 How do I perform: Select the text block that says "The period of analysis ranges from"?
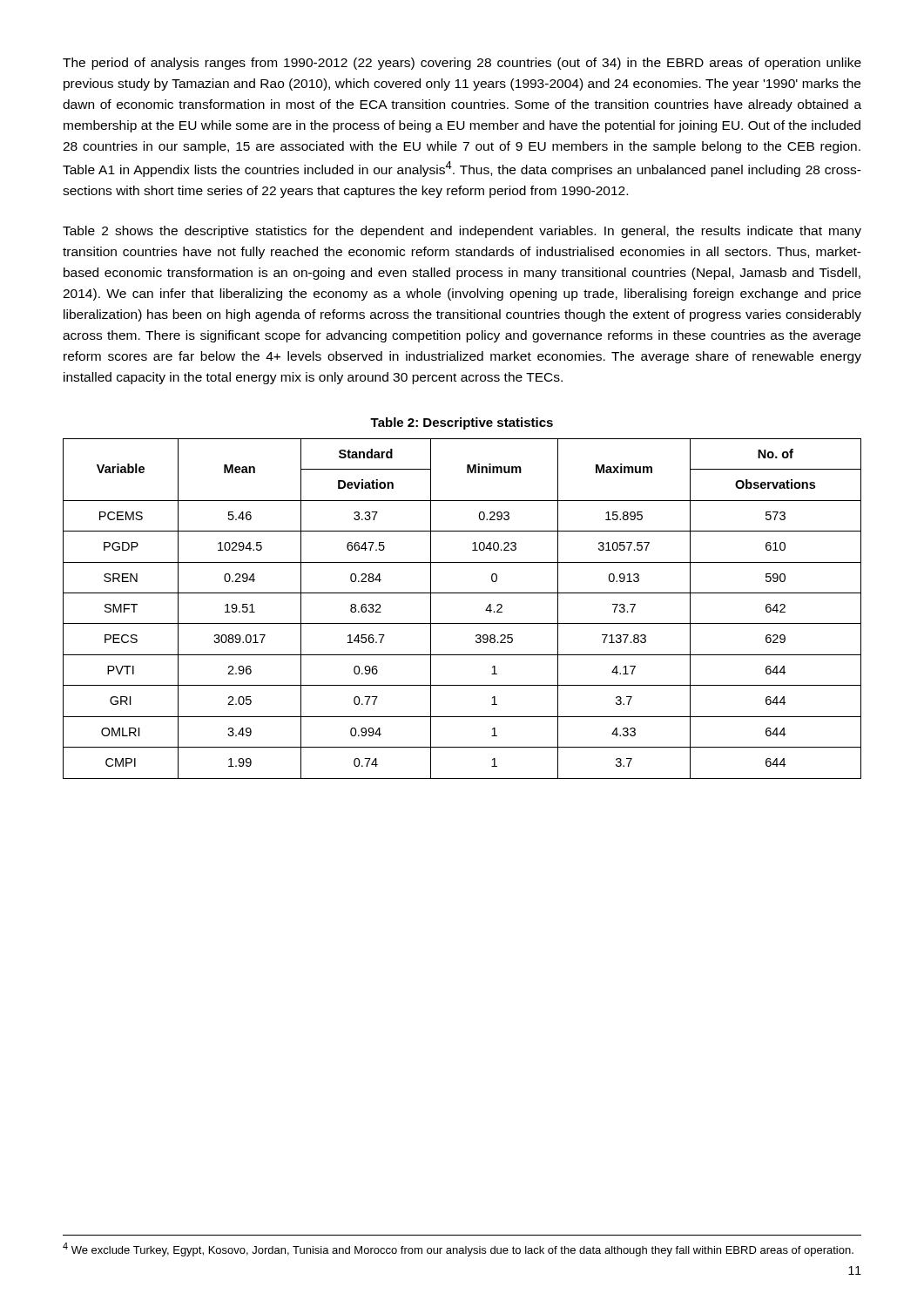point(462,126)
